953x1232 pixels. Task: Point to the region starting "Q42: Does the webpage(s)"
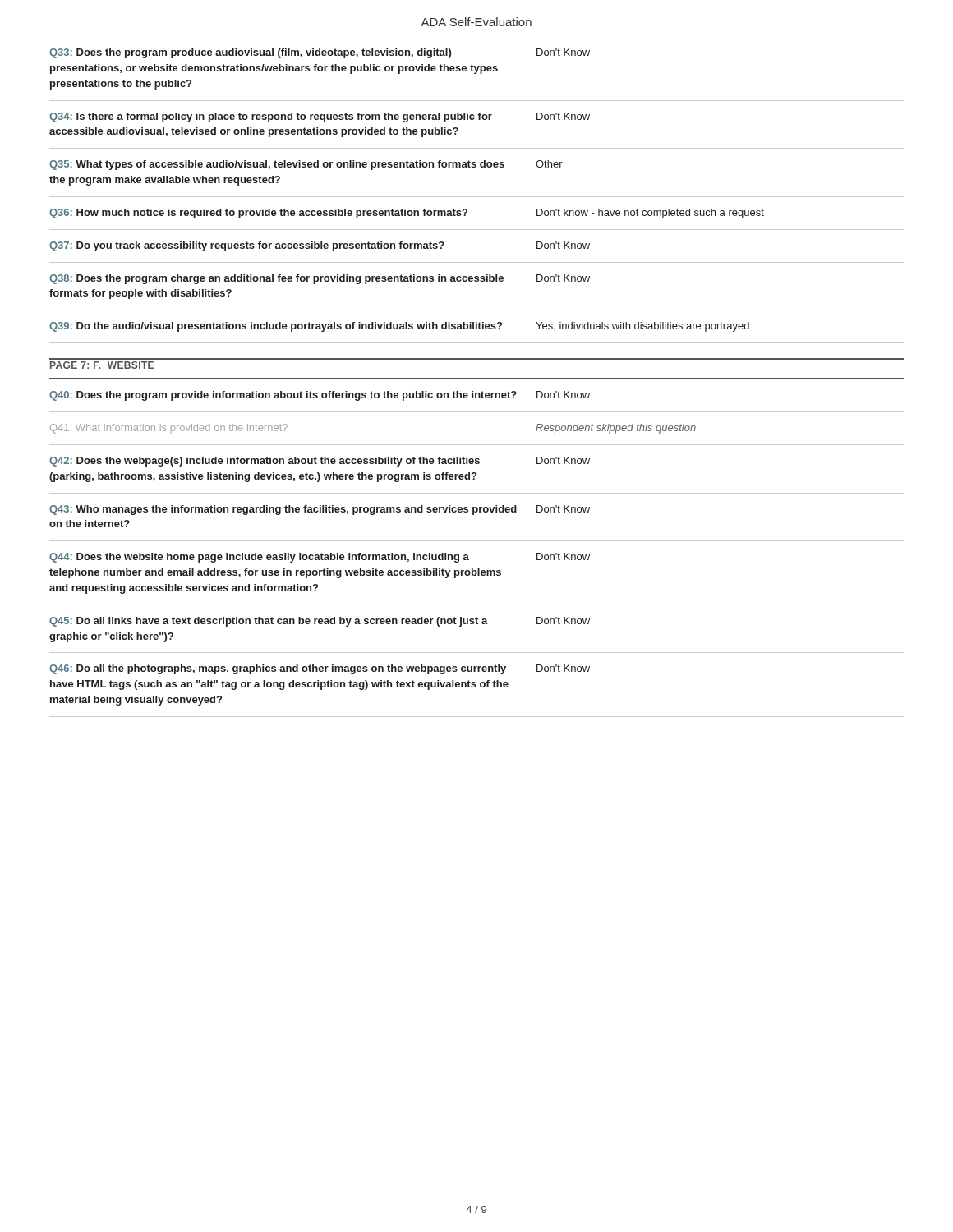pos(476,469)
